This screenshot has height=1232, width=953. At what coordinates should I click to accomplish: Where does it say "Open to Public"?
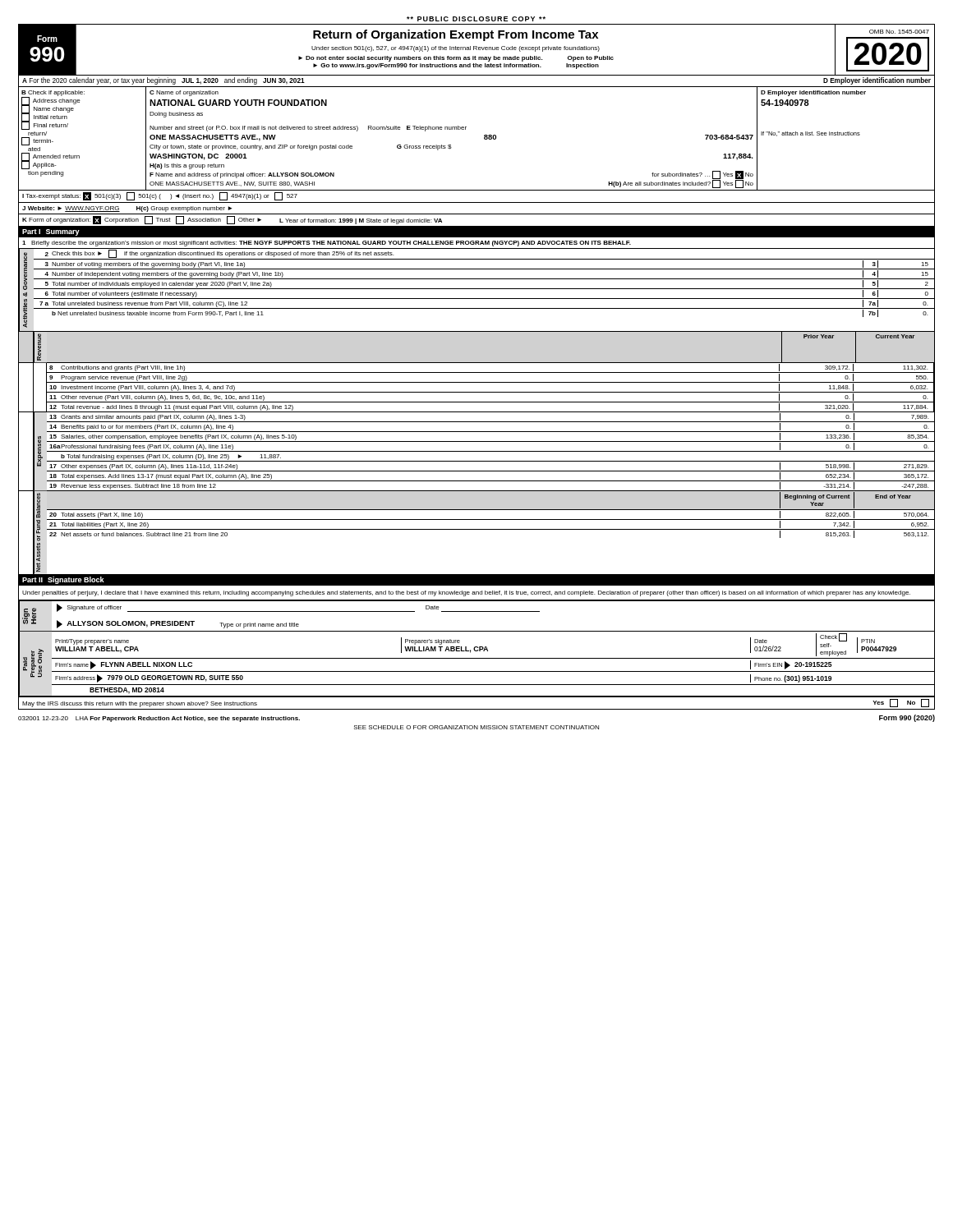(x=591, y=58)
